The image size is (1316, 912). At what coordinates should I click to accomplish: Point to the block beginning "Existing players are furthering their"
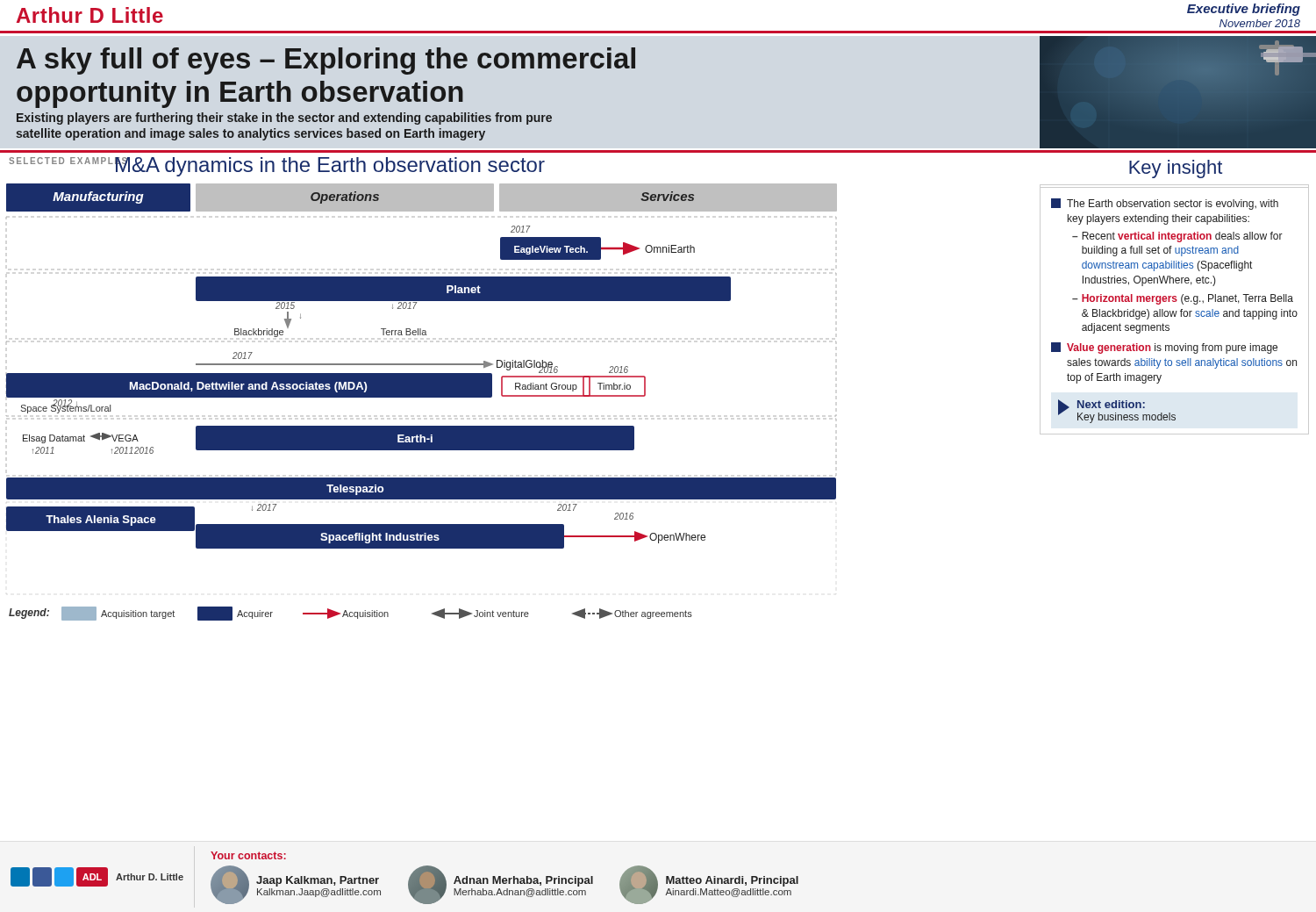516,126
